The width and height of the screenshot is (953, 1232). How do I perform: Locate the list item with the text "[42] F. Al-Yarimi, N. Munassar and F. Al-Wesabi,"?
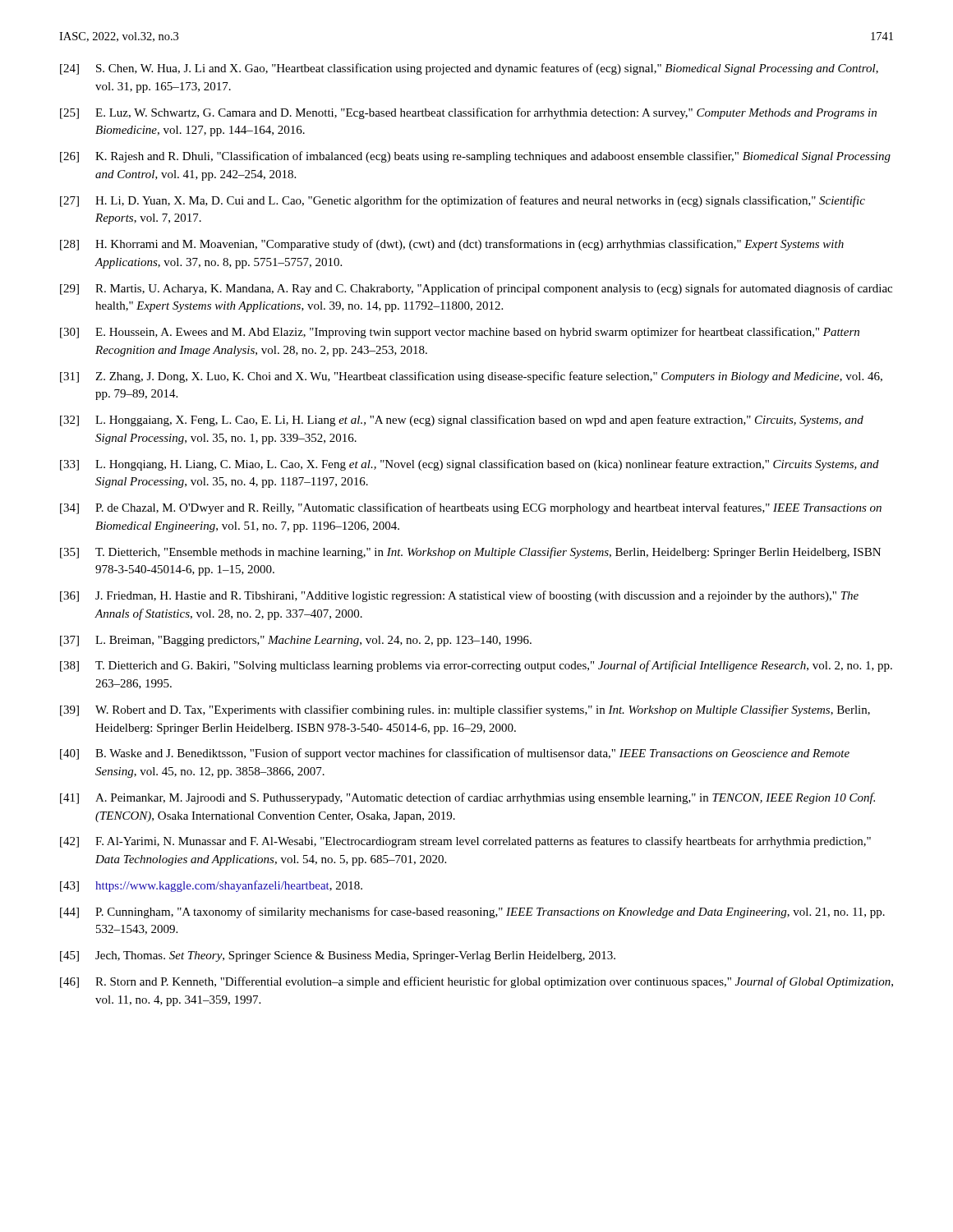tap(476, 851)
